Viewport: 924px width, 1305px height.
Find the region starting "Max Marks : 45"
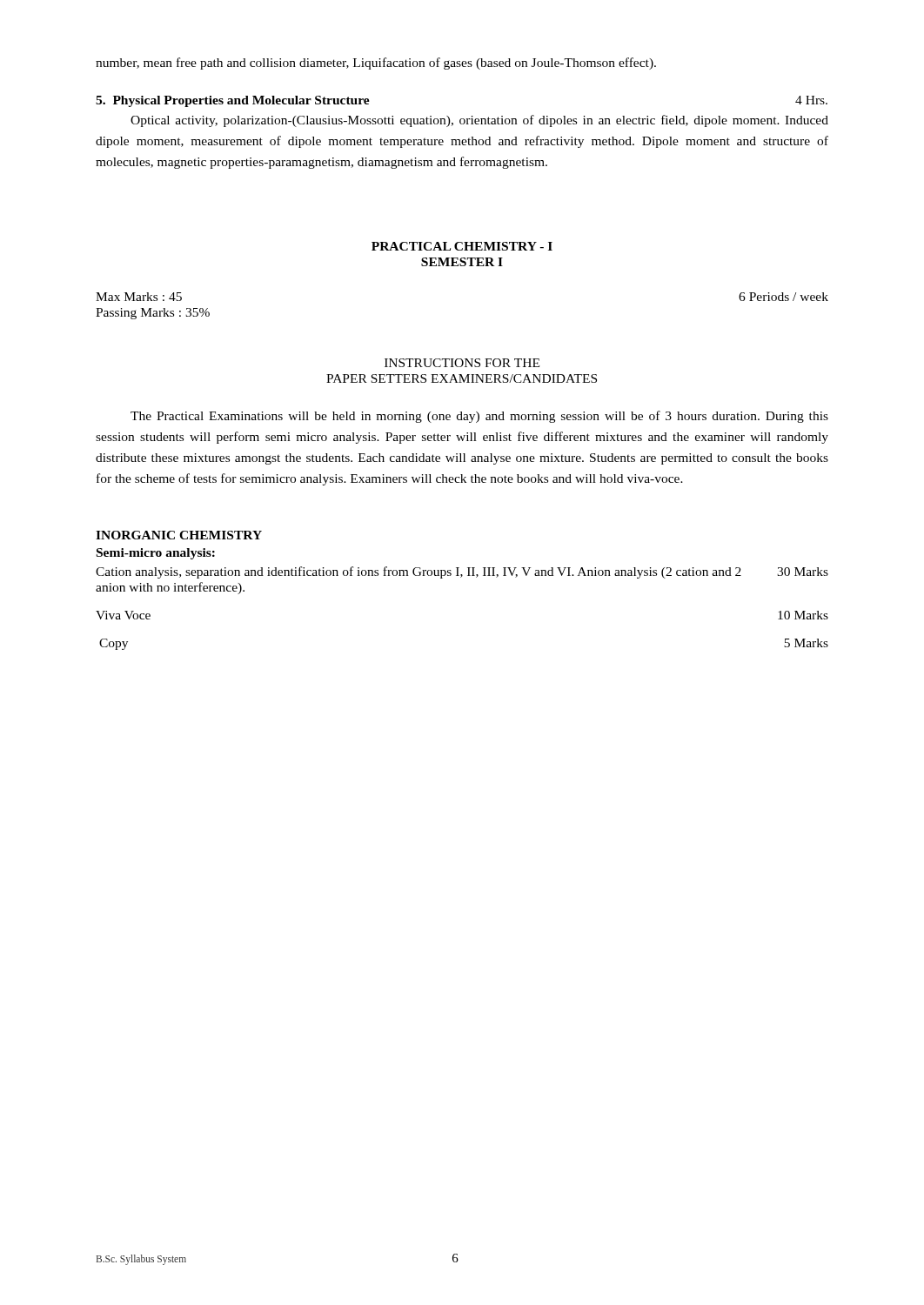click(153, 304)
